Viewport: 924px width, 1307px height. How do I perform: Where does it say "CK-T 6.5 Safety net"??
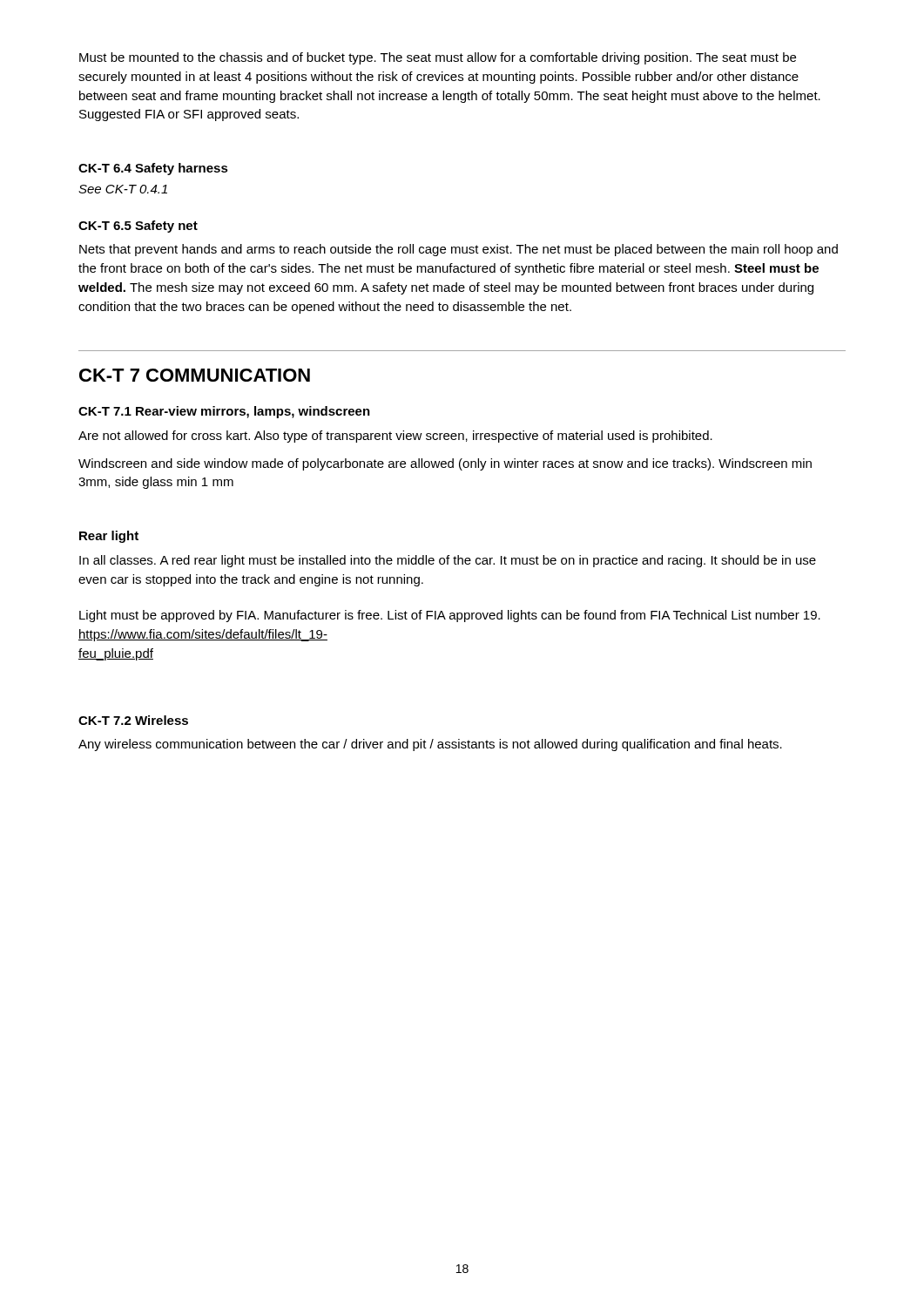tap(138, 227)
